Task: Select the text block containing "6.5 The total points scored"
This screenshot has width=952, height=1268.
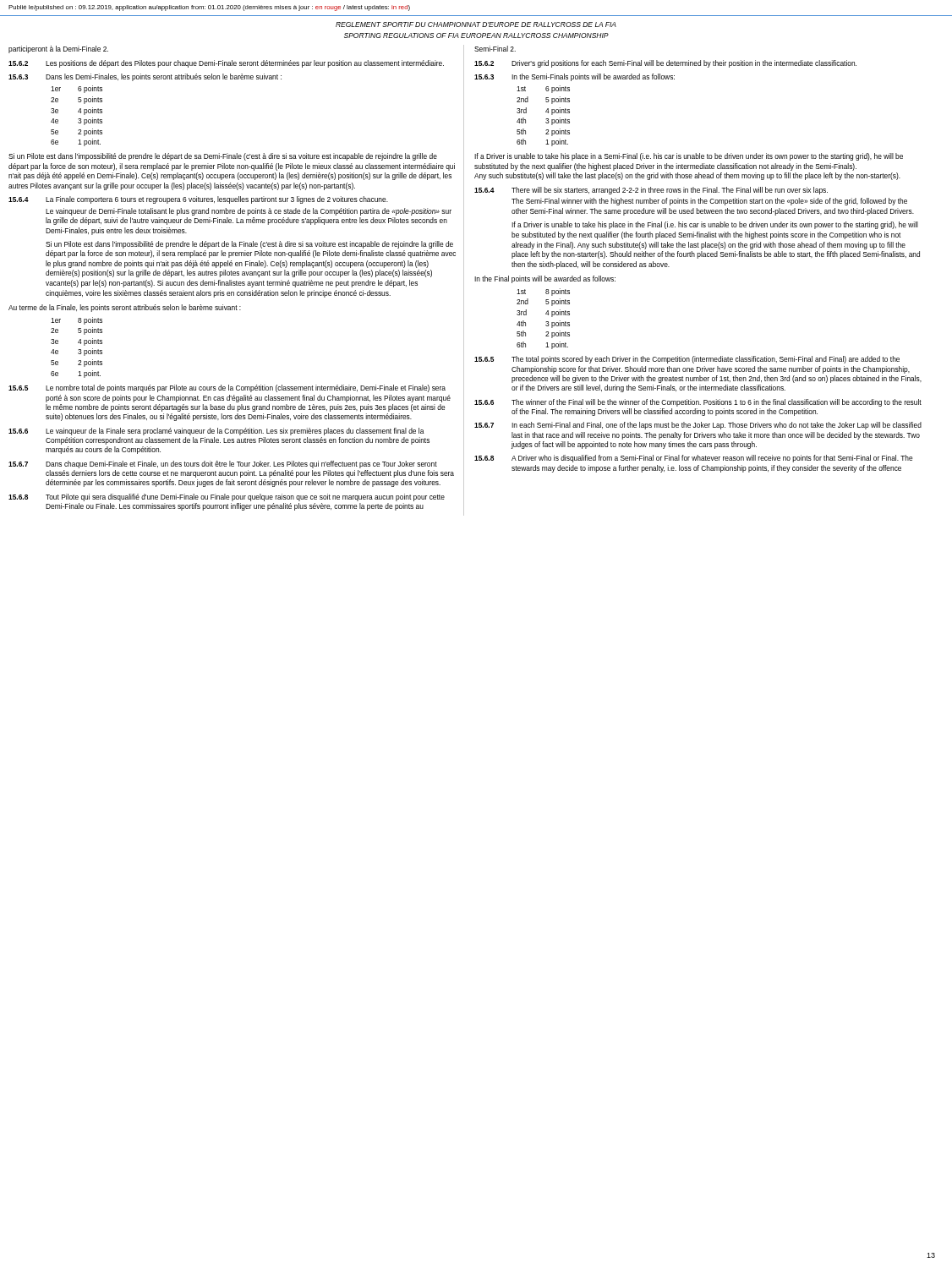Action: coord(698,375)
